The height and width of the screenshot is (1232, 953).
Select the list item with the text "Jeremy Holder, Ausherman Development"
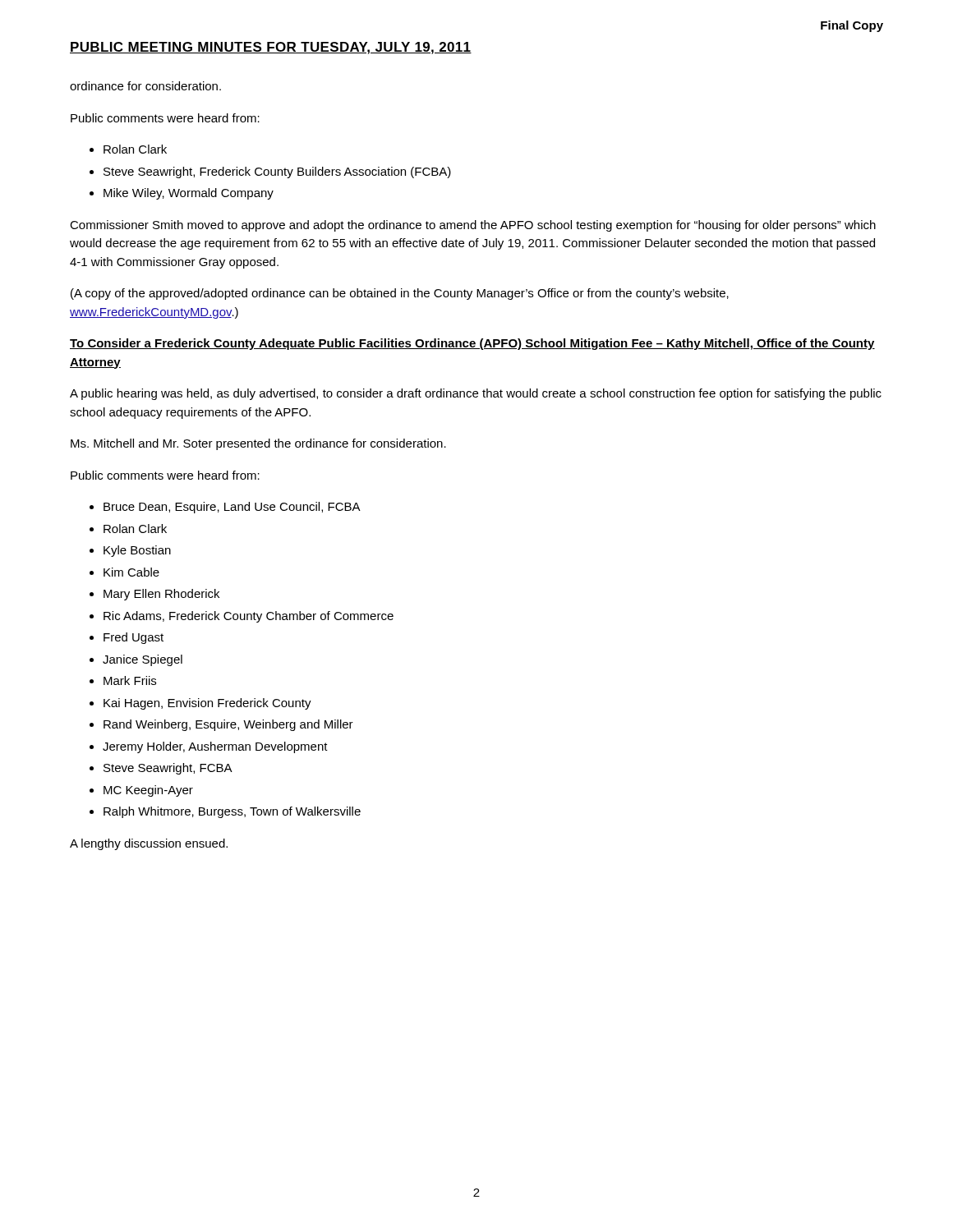click(x=215, y=746)
